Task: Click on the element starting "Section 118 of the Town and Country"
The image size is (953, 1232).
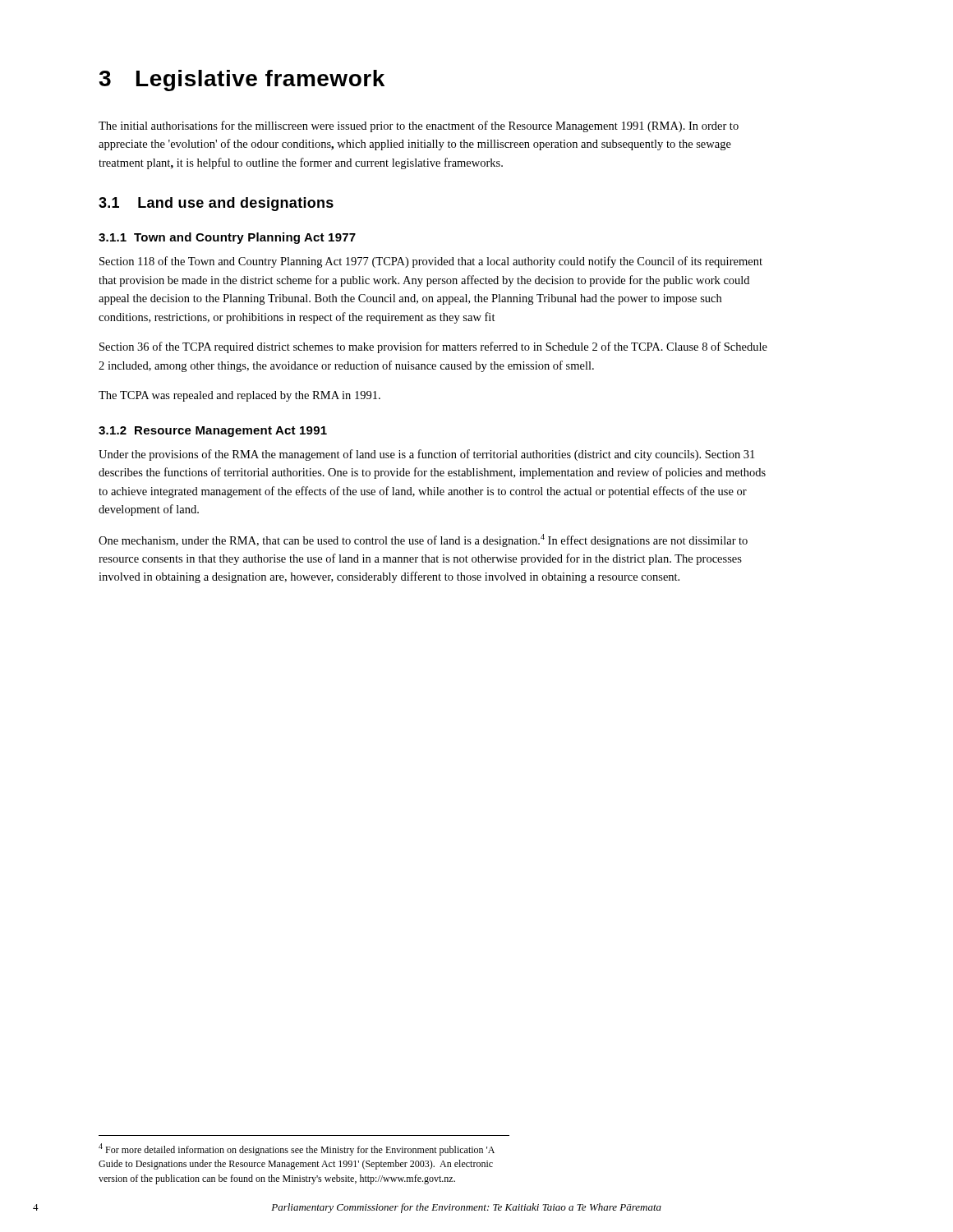Action: tap(430, 289)
